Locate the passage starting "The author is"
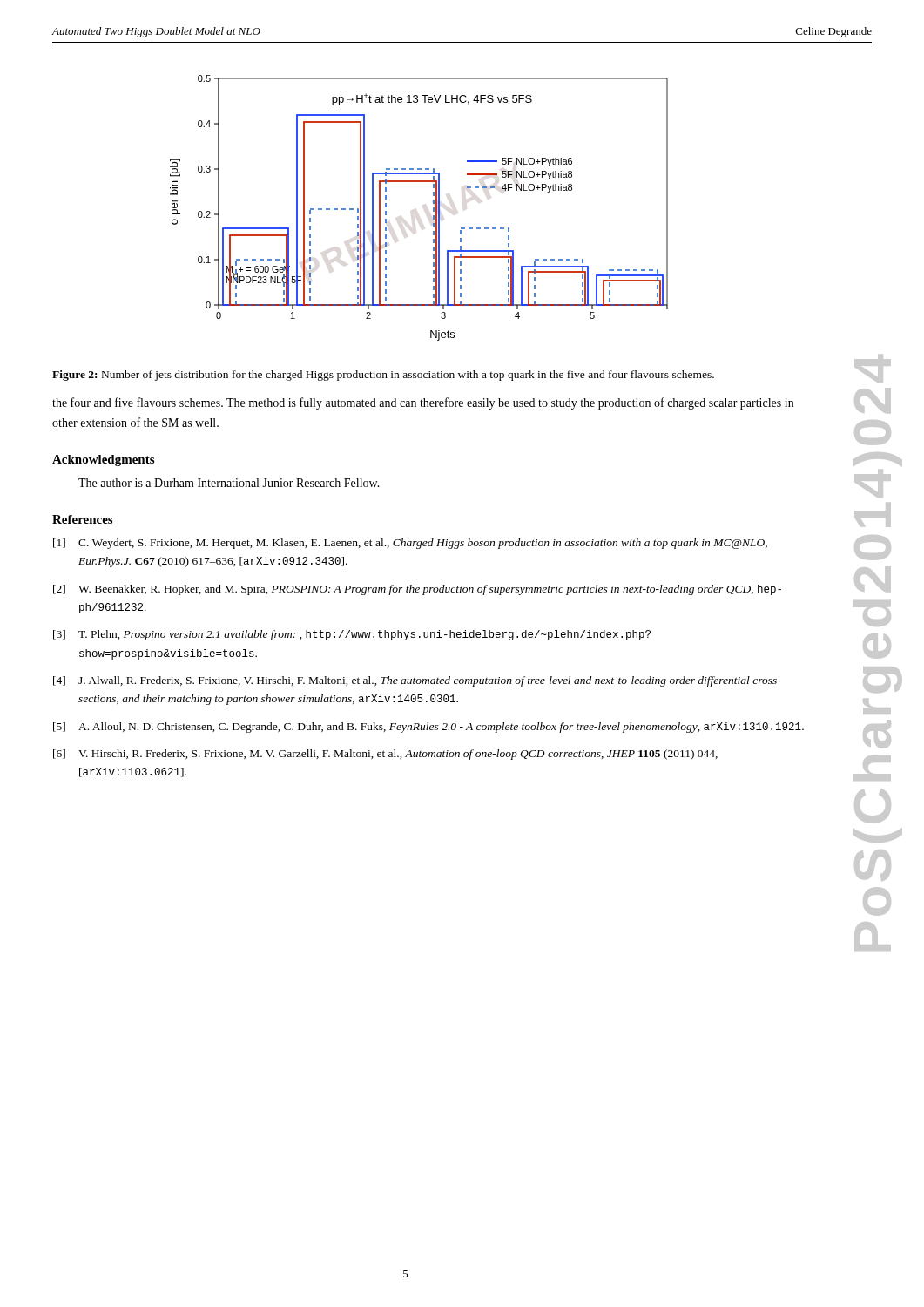 (x=229, y=483)
